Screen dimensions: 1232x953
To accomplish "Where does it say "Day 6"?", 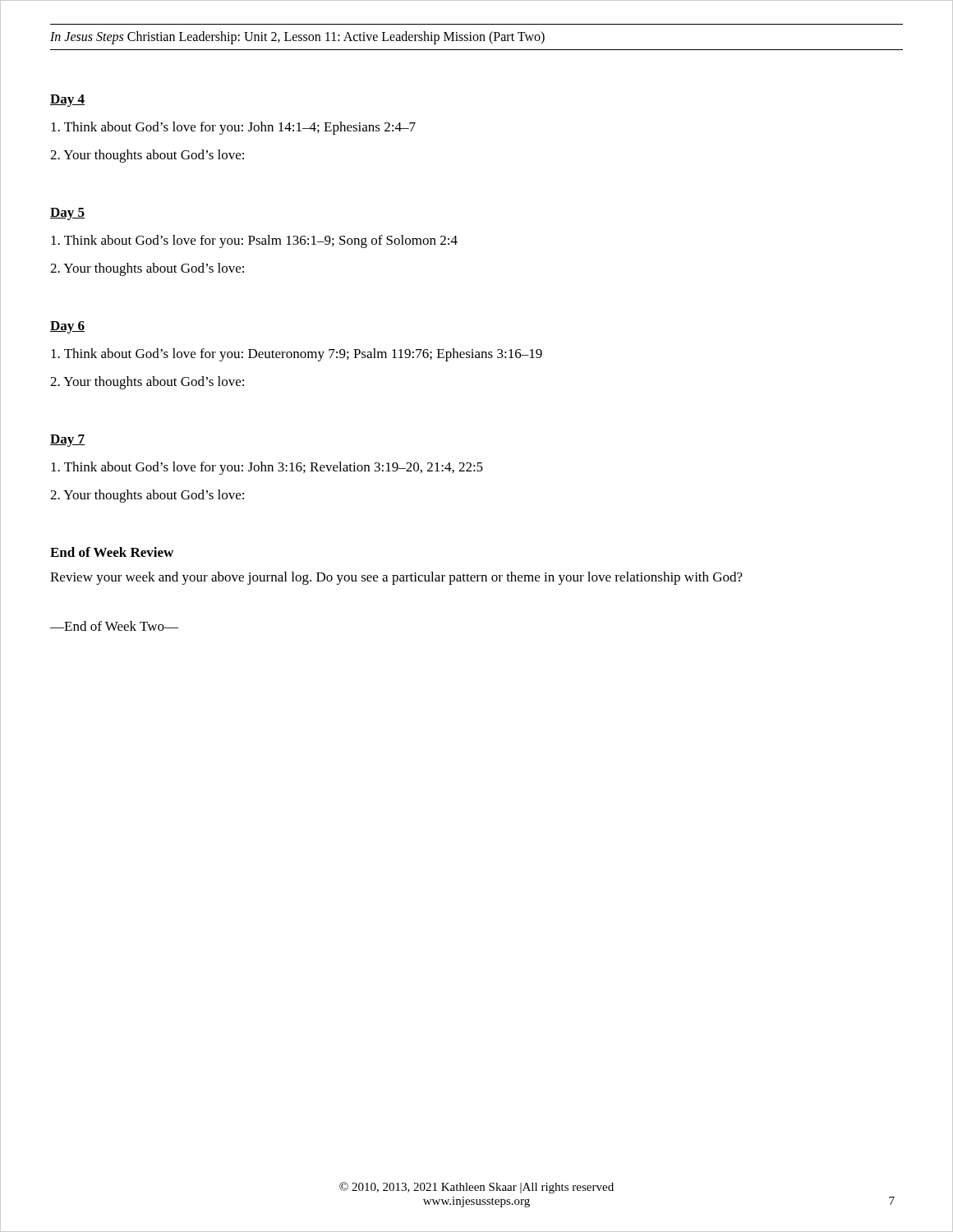I will click(x=67, y=326).
